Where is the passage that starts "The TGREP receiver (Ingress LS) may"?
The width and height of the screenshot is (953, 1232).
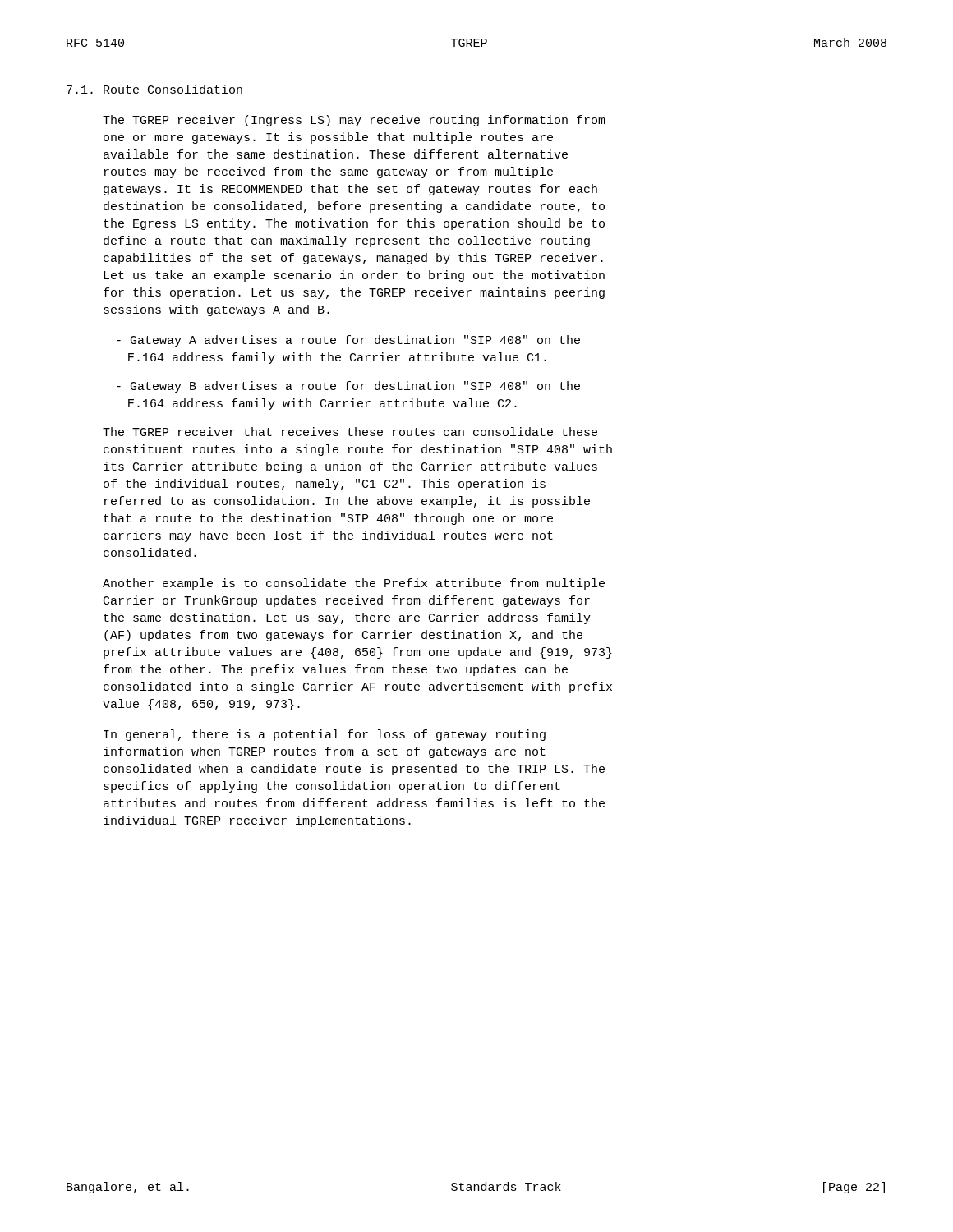pos(354,216)
